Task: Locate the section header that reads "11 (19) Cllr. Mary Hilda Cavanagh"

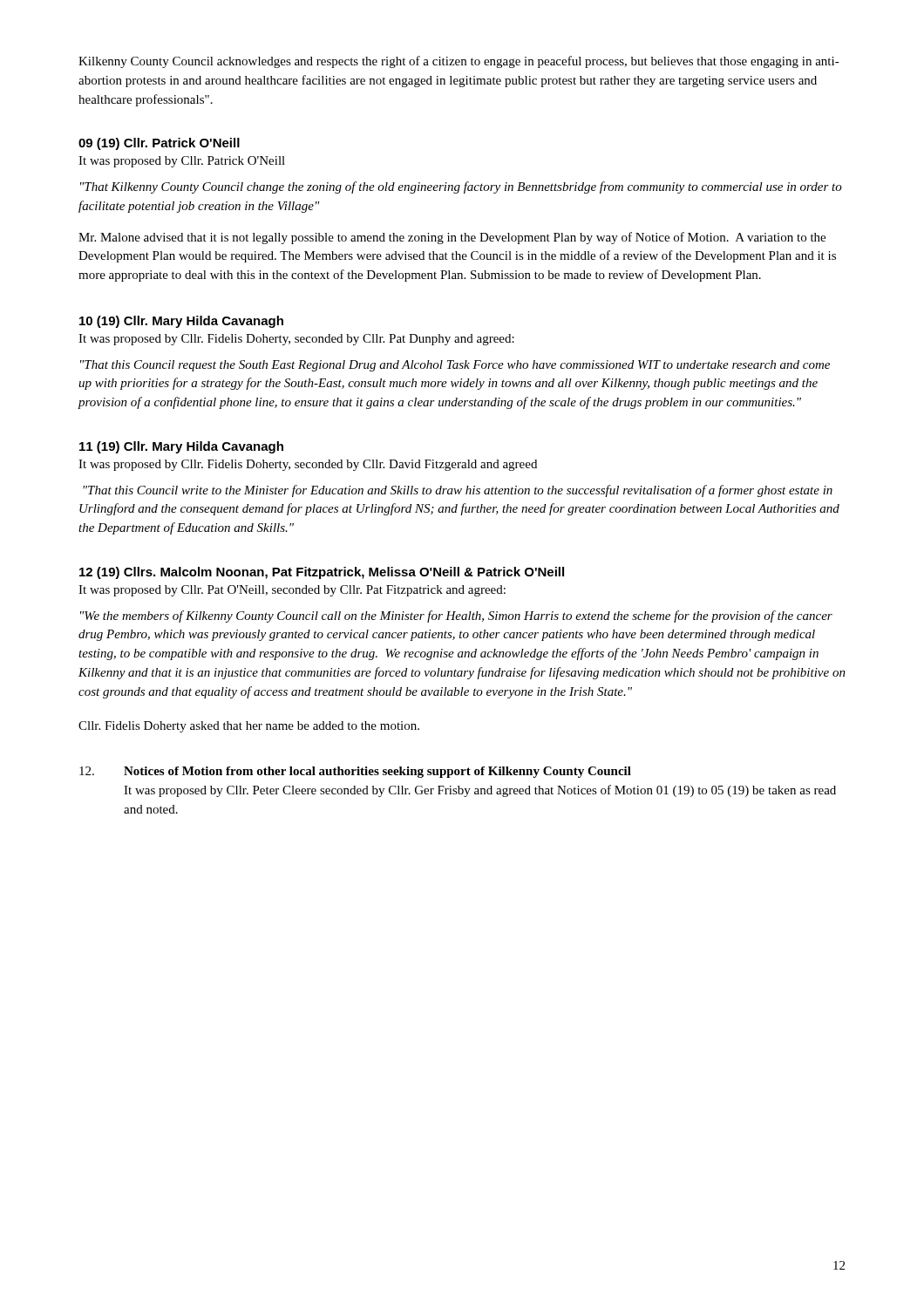Action: pyautogui.click(x=181, y=446)
